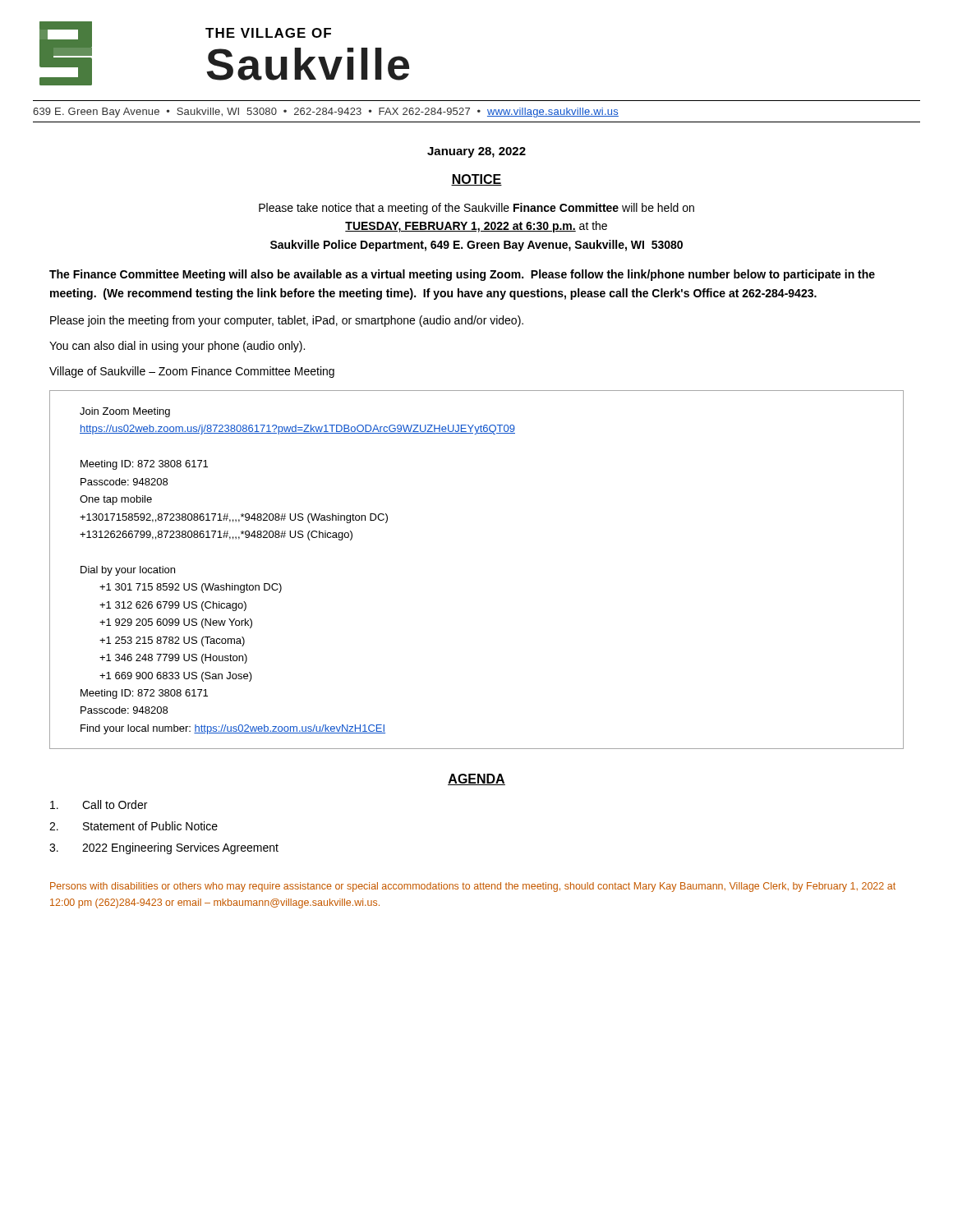Click on the logo

[x=476, y=48]
